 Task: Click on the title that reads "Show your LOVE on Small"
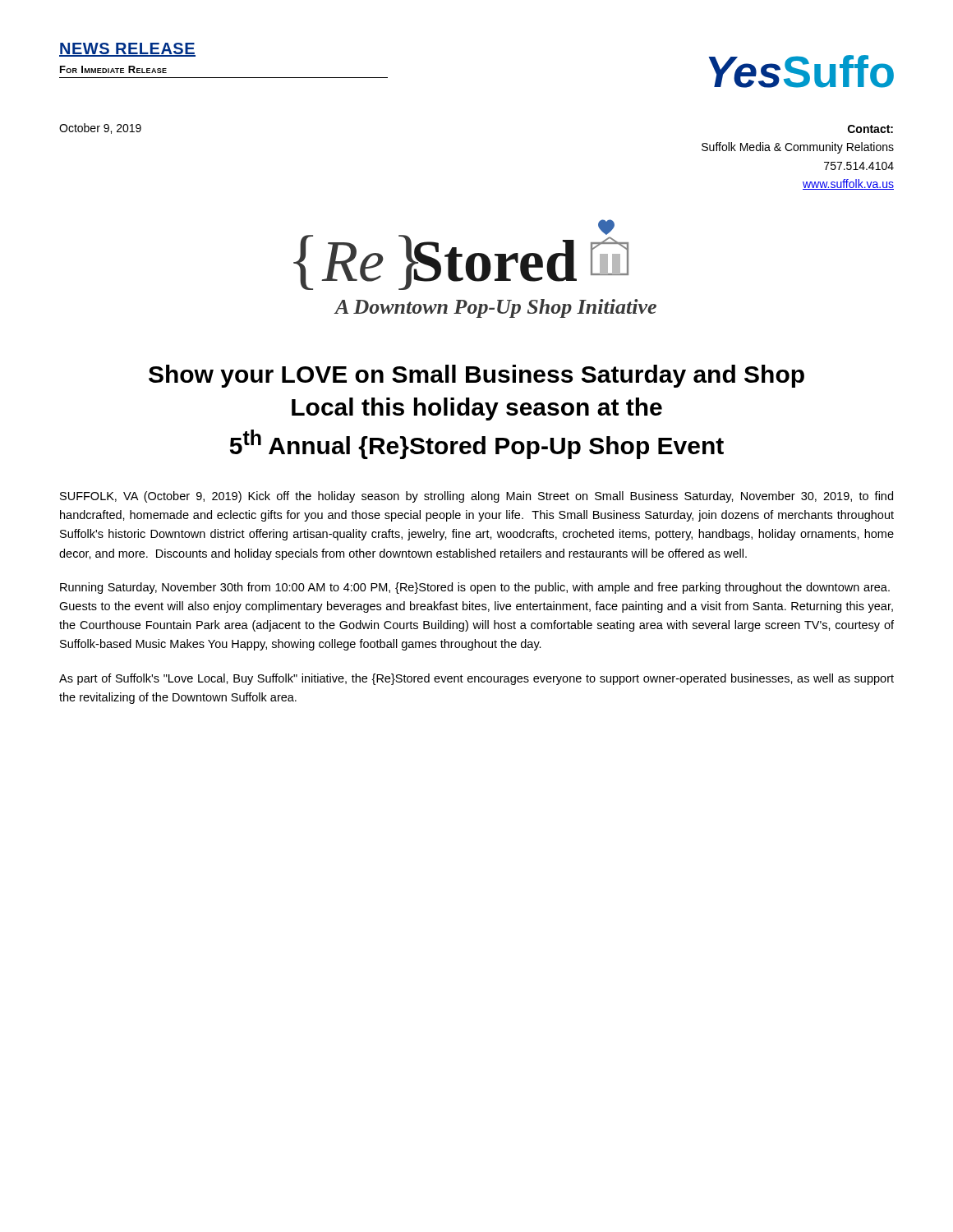(476, 410)
